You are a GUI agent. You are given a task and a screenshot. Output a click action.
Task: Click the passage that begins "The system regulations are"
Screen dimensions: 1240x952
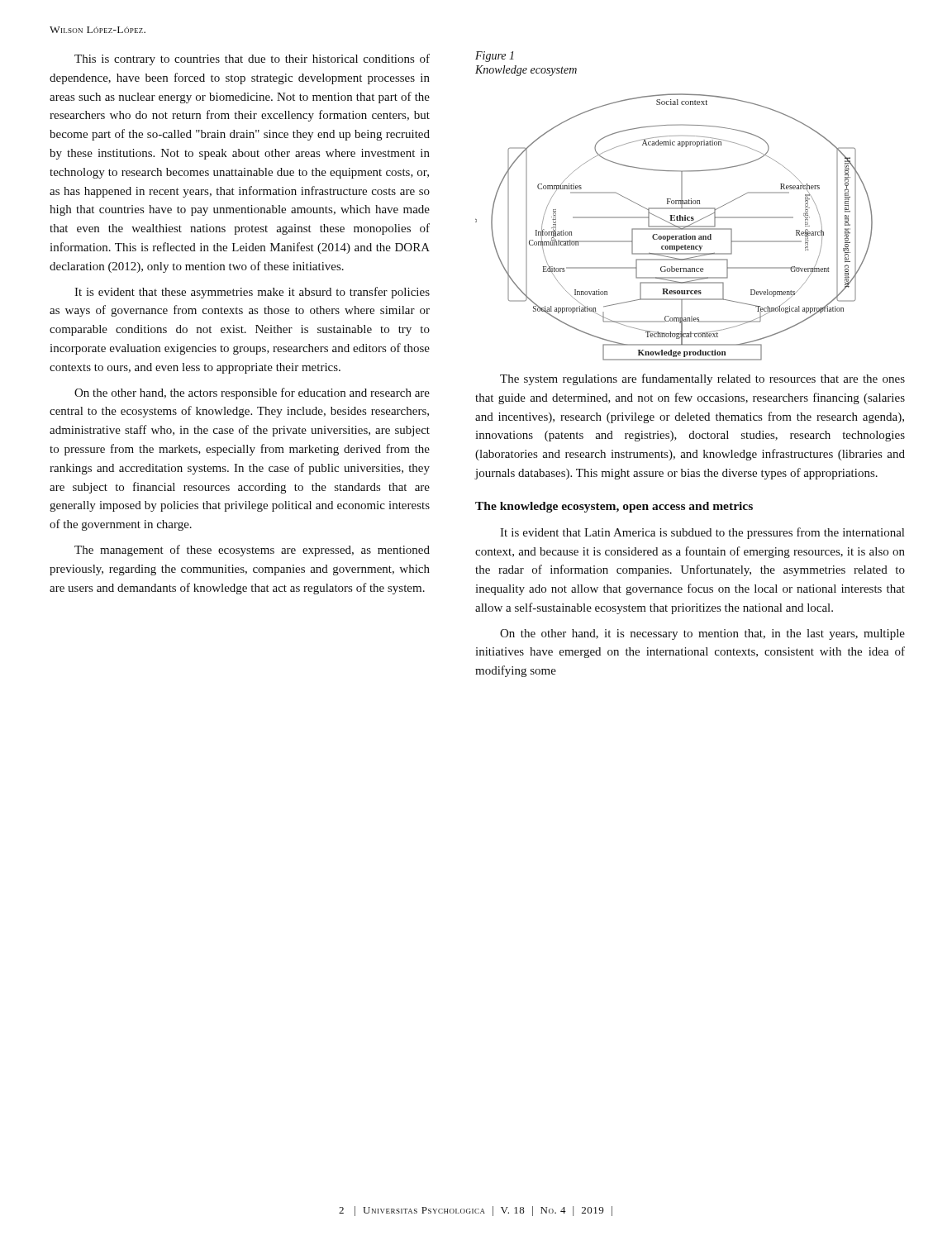pyautogui.click(x=690, y=426)
